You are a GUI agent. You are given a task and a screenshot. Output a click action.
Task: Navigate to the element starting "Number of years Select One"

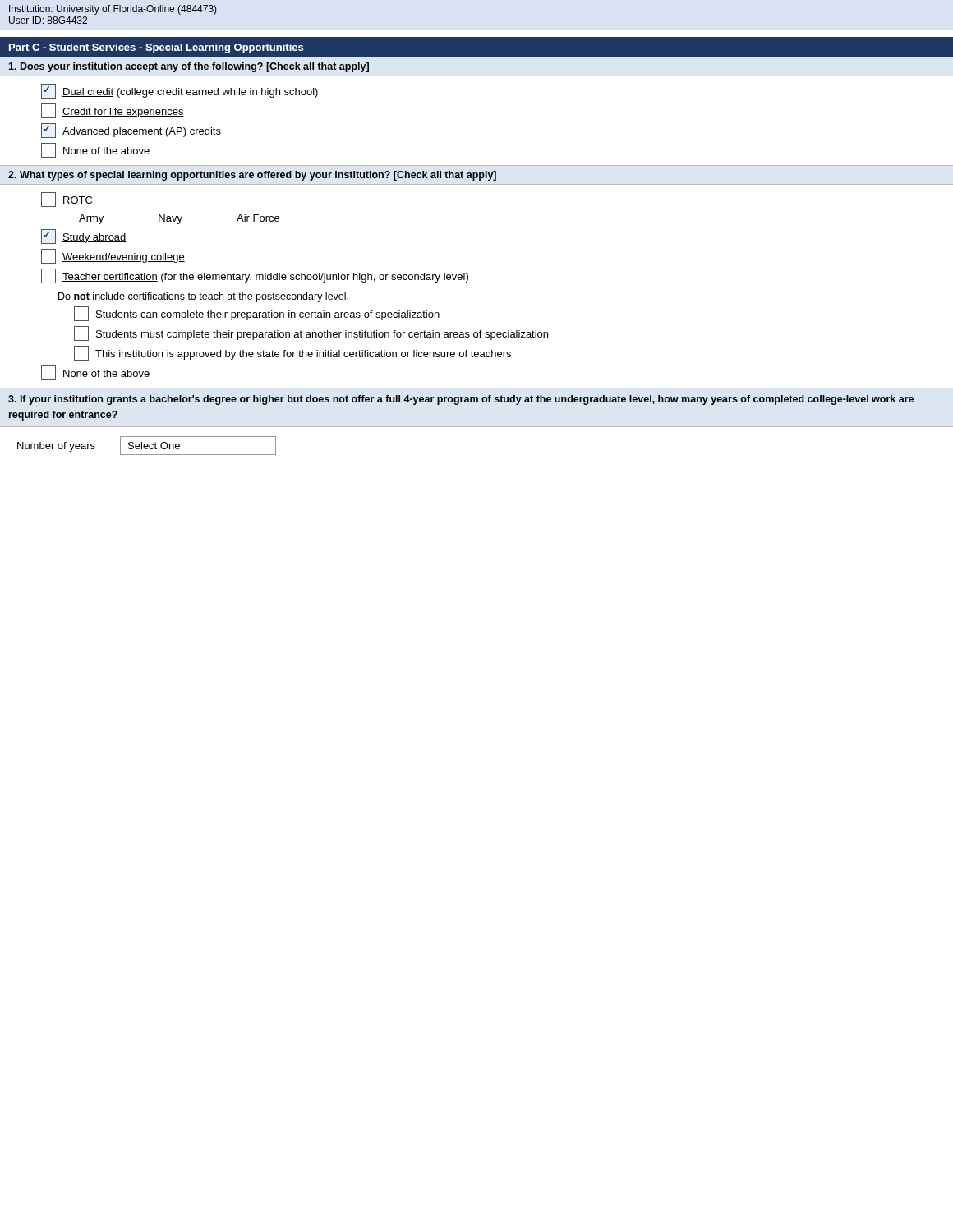146,445
